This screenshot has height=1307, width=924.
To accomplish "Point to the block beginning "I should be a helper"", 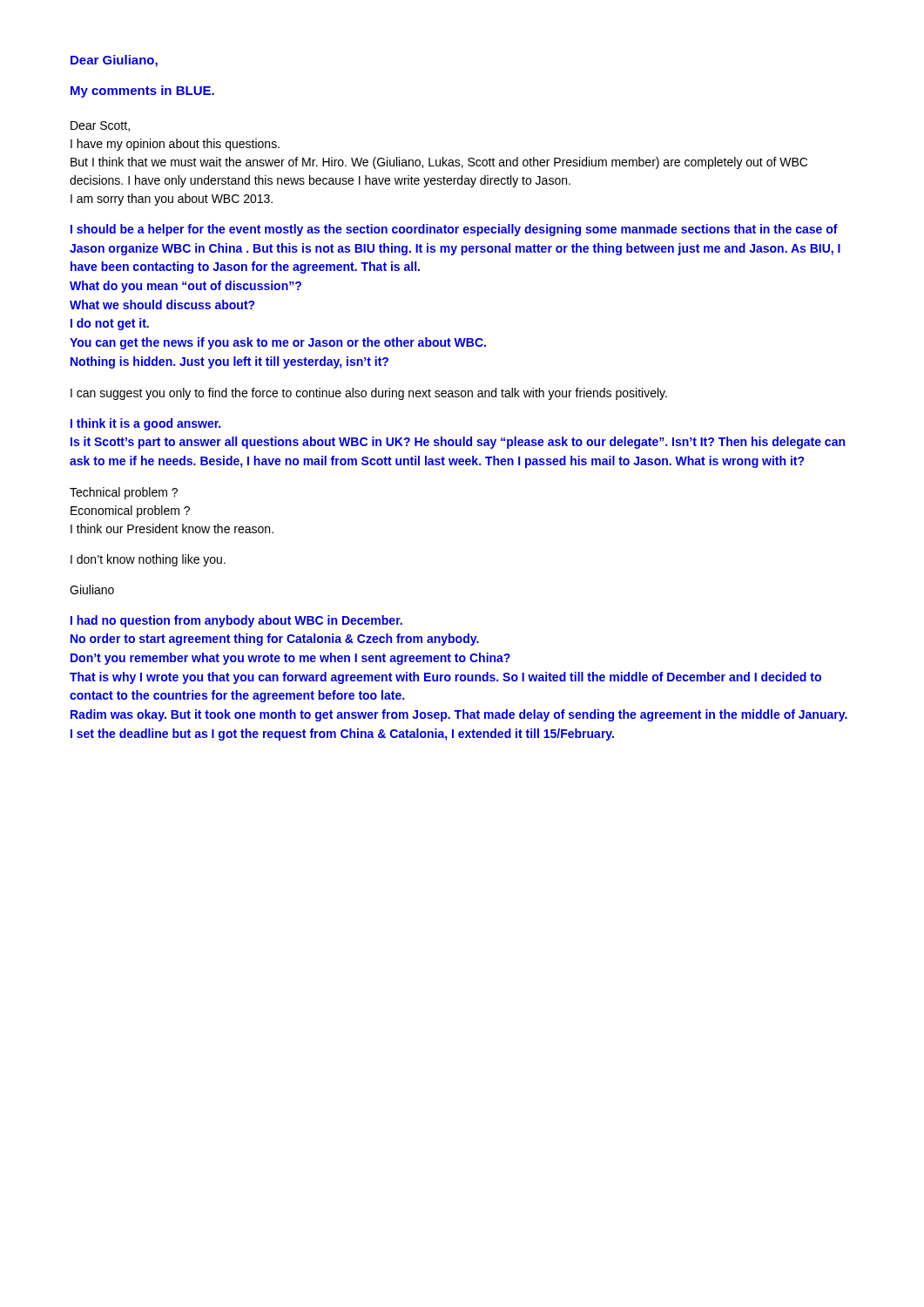I will click(454, 230).
